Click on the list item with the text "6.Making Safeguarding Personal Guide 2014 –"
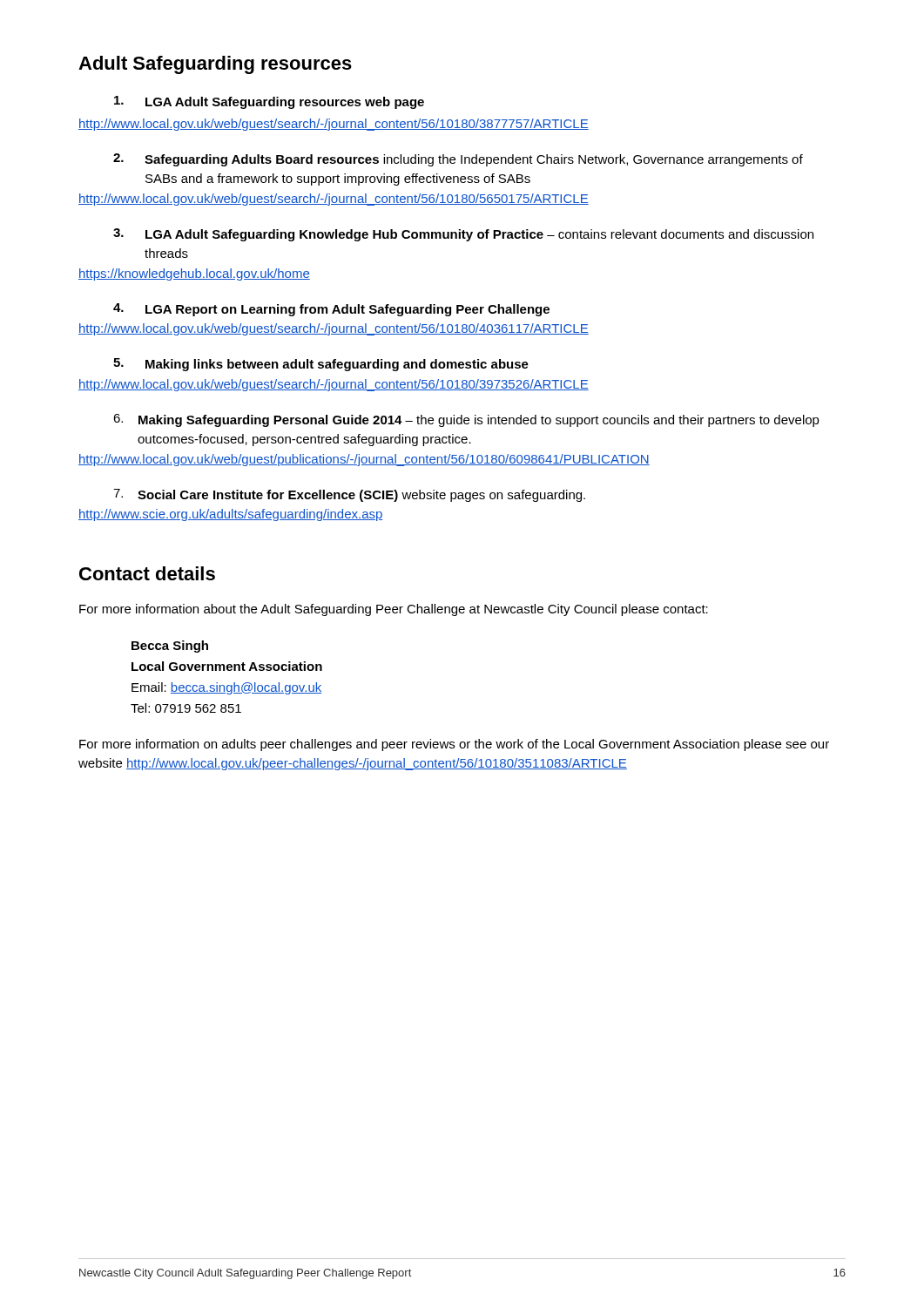This screenshot has width=924, height=1307. tap(462, 438)
